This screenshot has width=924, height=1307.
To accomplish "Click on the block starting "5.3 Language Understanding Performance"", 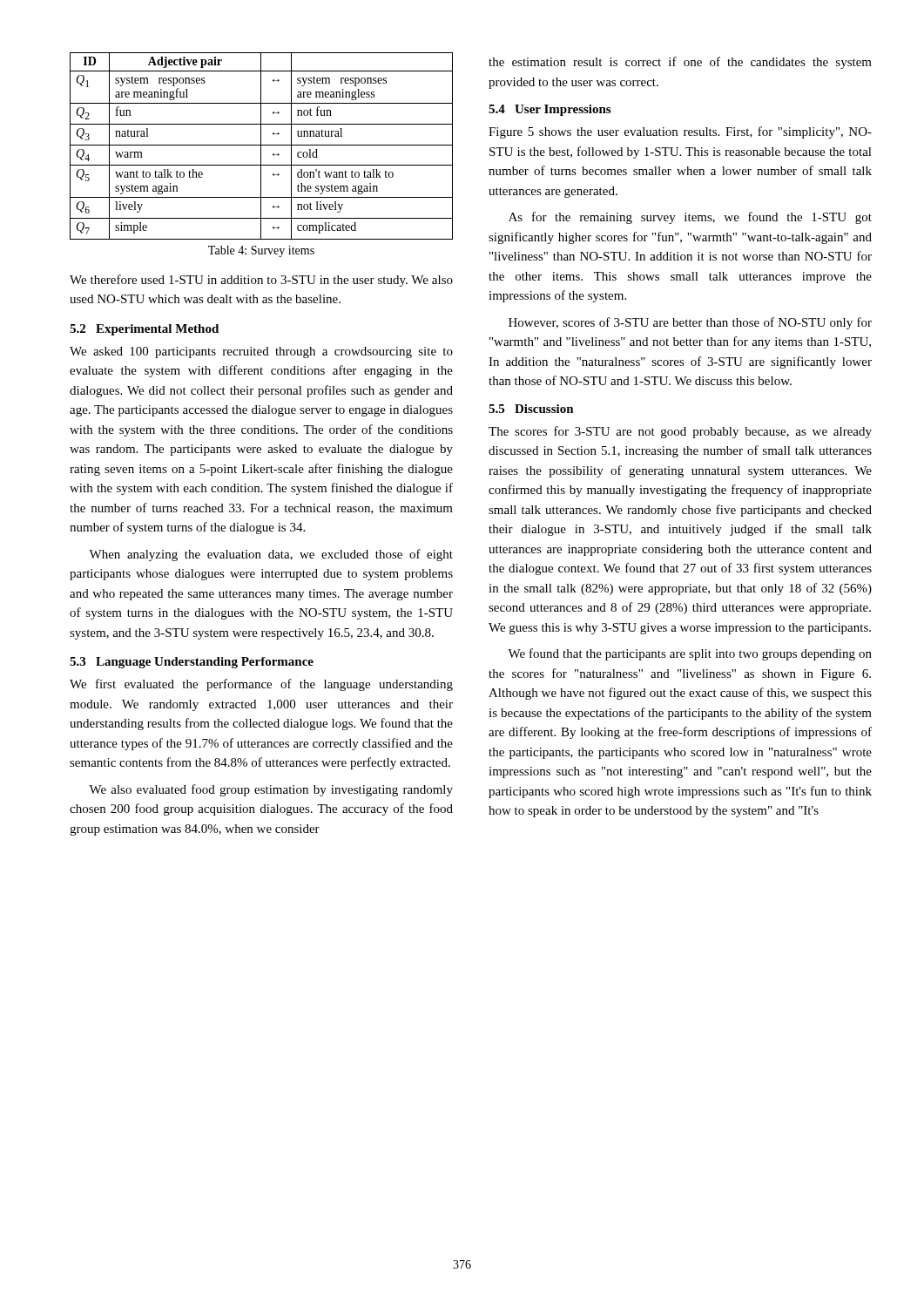I will click(192, 662).
